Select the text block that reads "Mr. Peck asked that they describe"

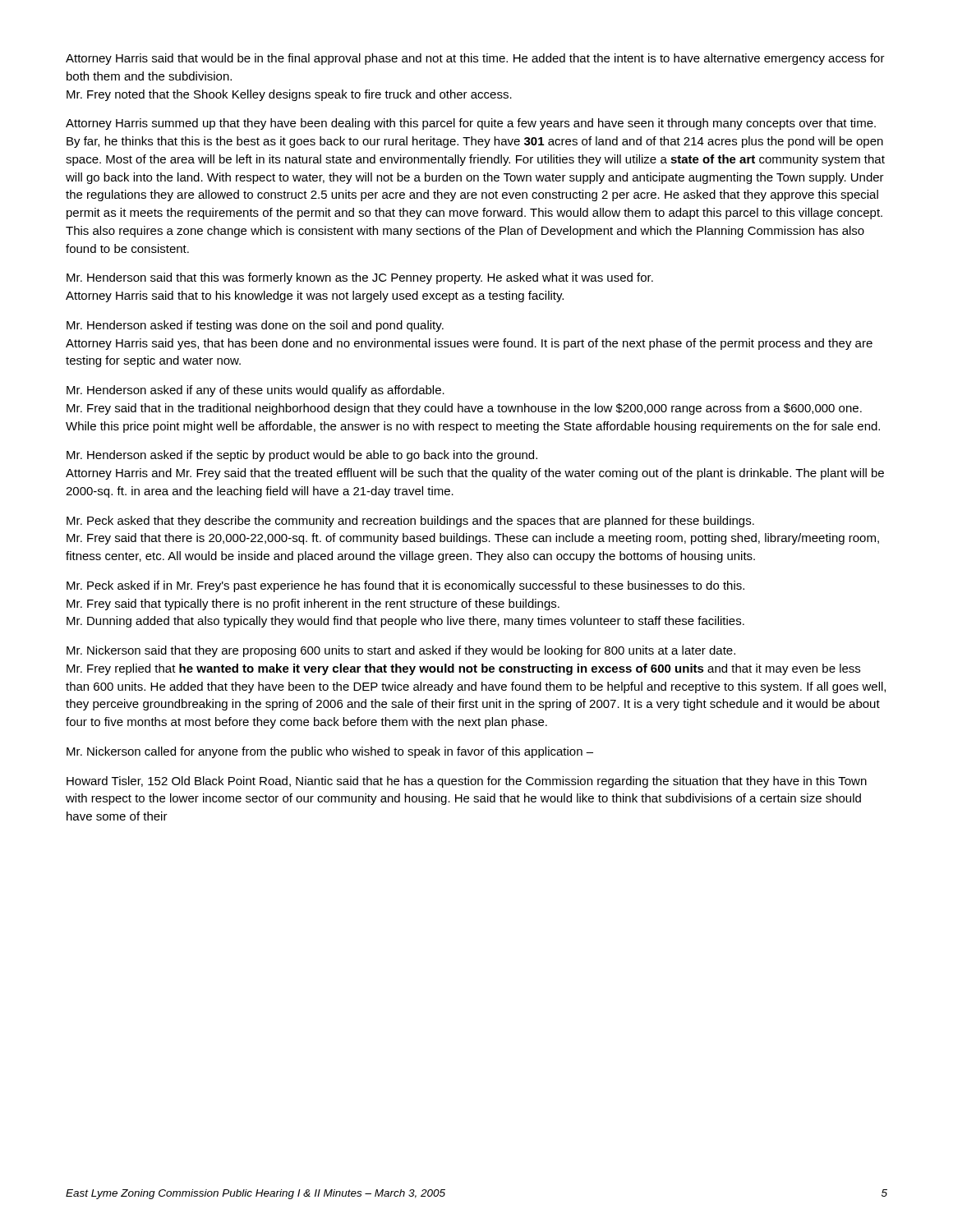click(x=473, y=538)
